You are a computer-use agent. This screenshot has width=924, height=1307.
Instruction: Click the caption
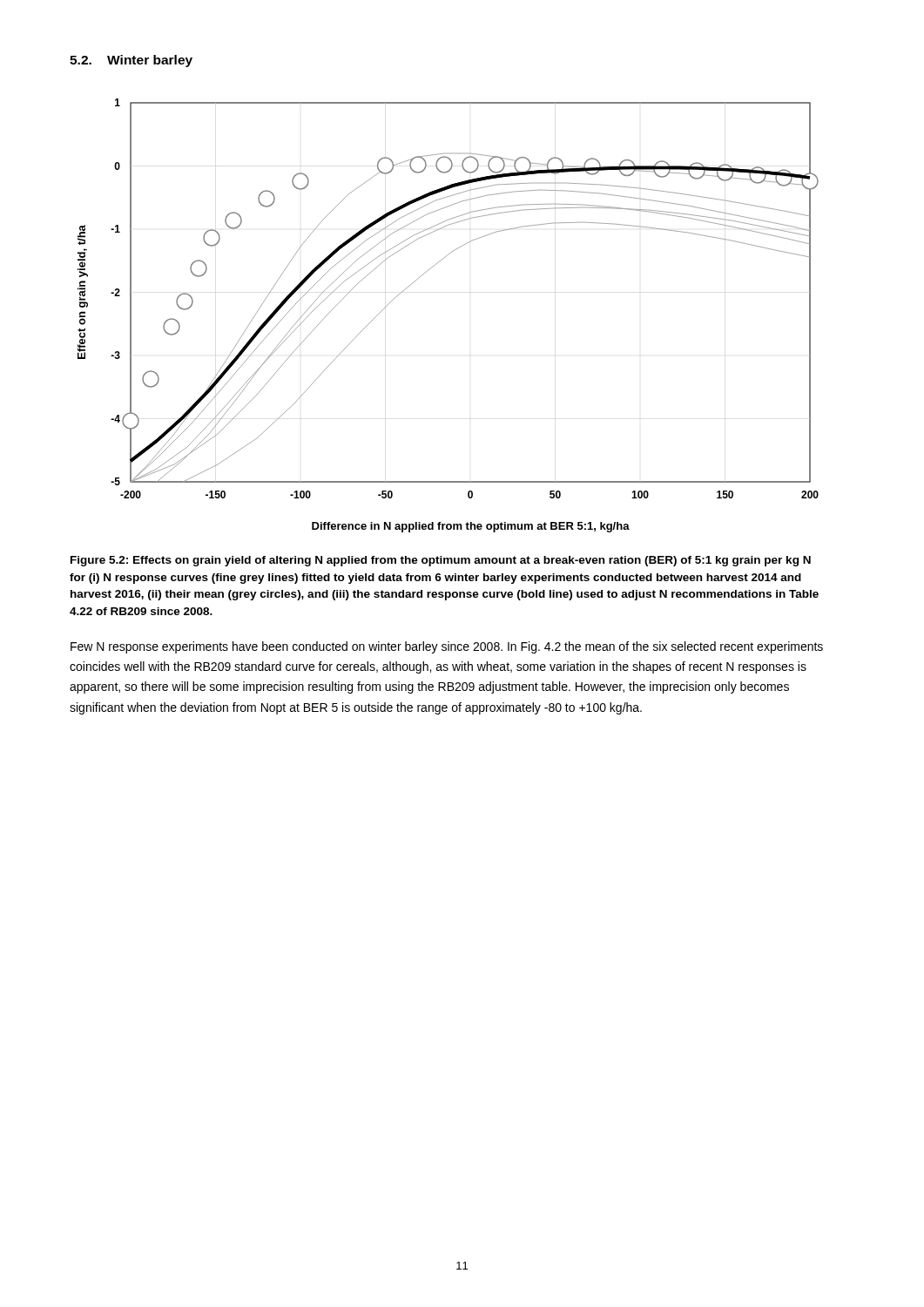444,585
